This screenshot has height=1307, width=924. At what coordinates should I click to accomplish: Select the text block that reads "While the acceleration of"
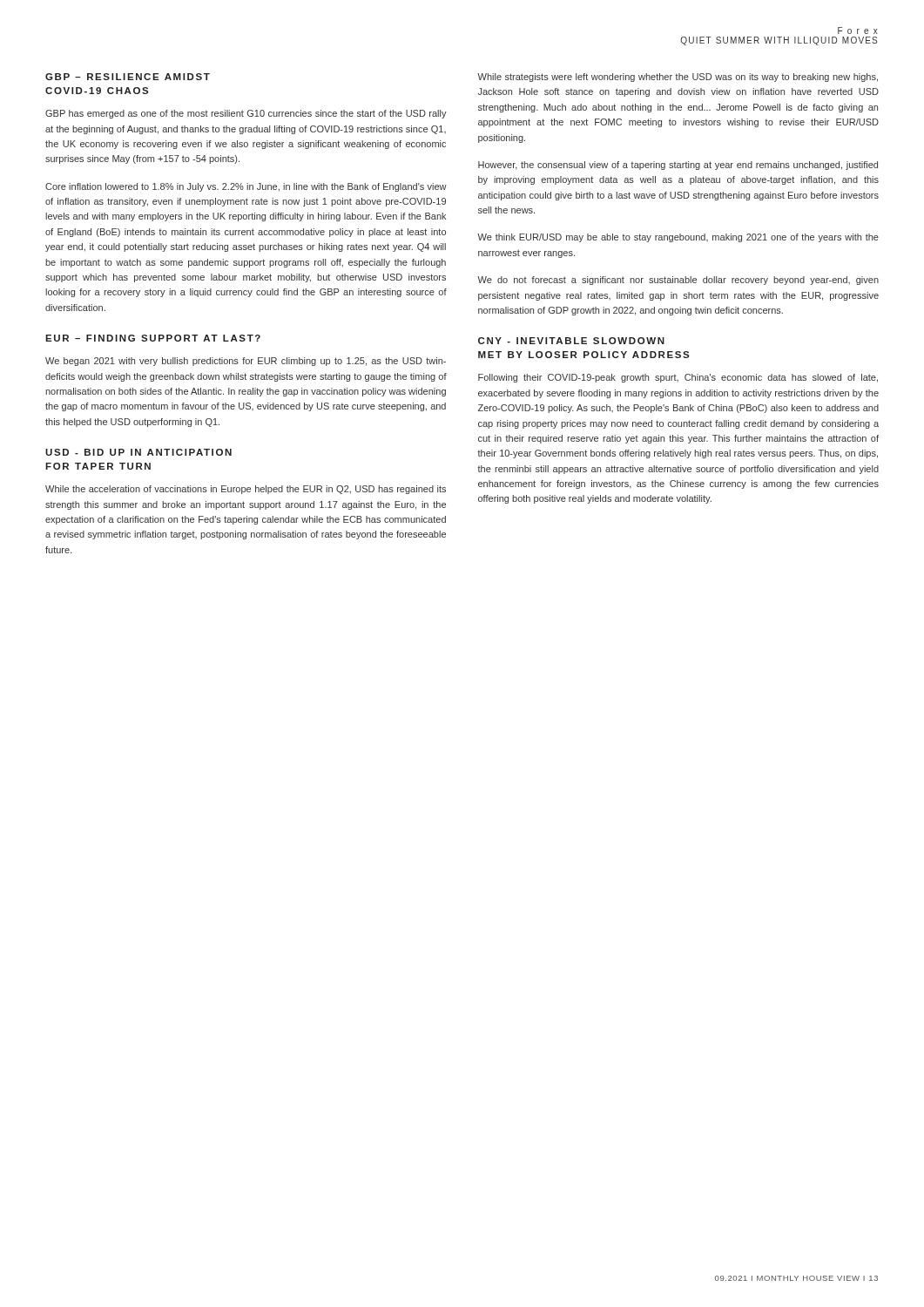coord(246,519)
